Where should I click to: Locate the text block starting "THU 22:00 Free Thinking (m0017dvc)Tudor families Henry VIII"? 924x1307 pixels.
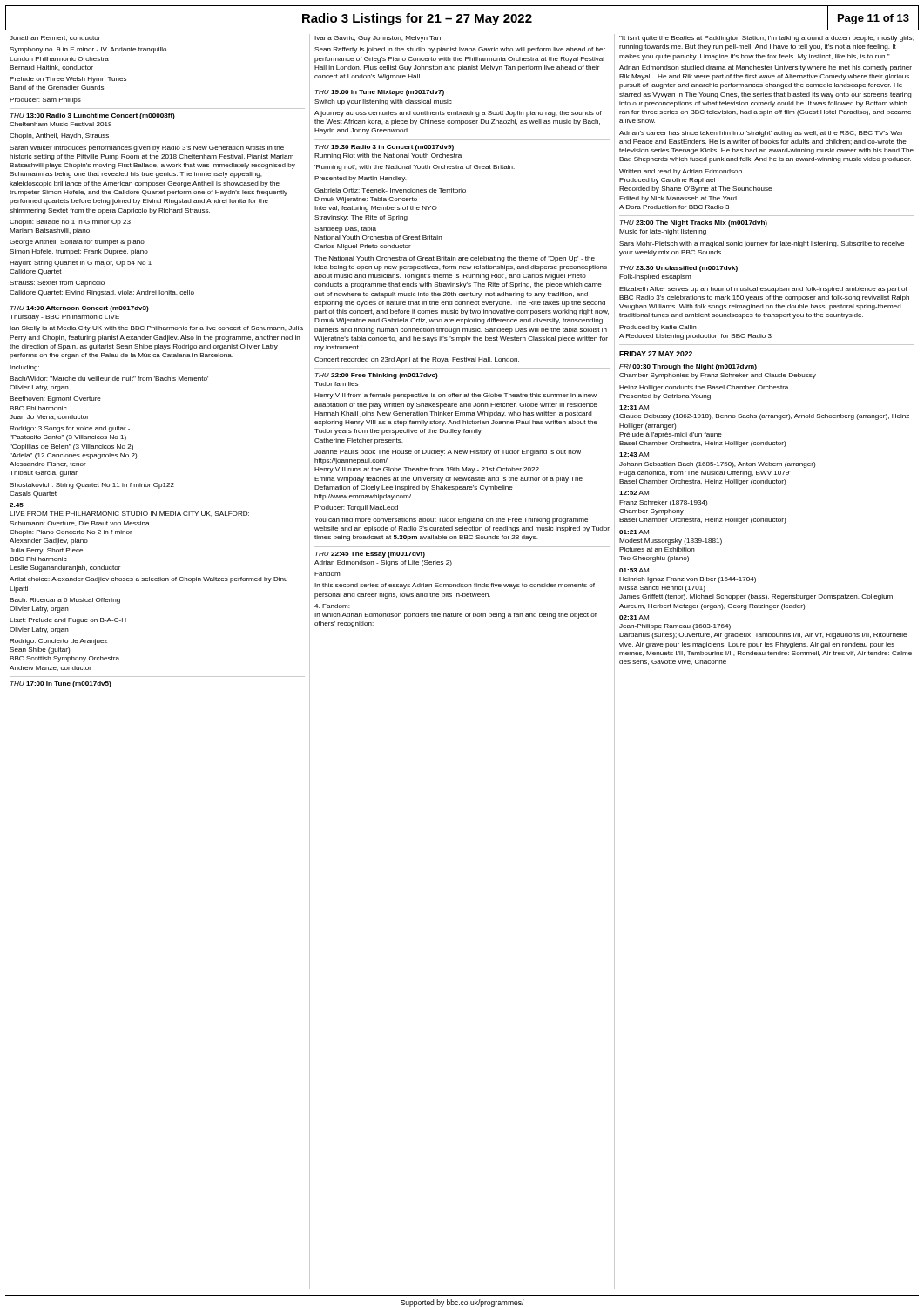pos(462,457)
